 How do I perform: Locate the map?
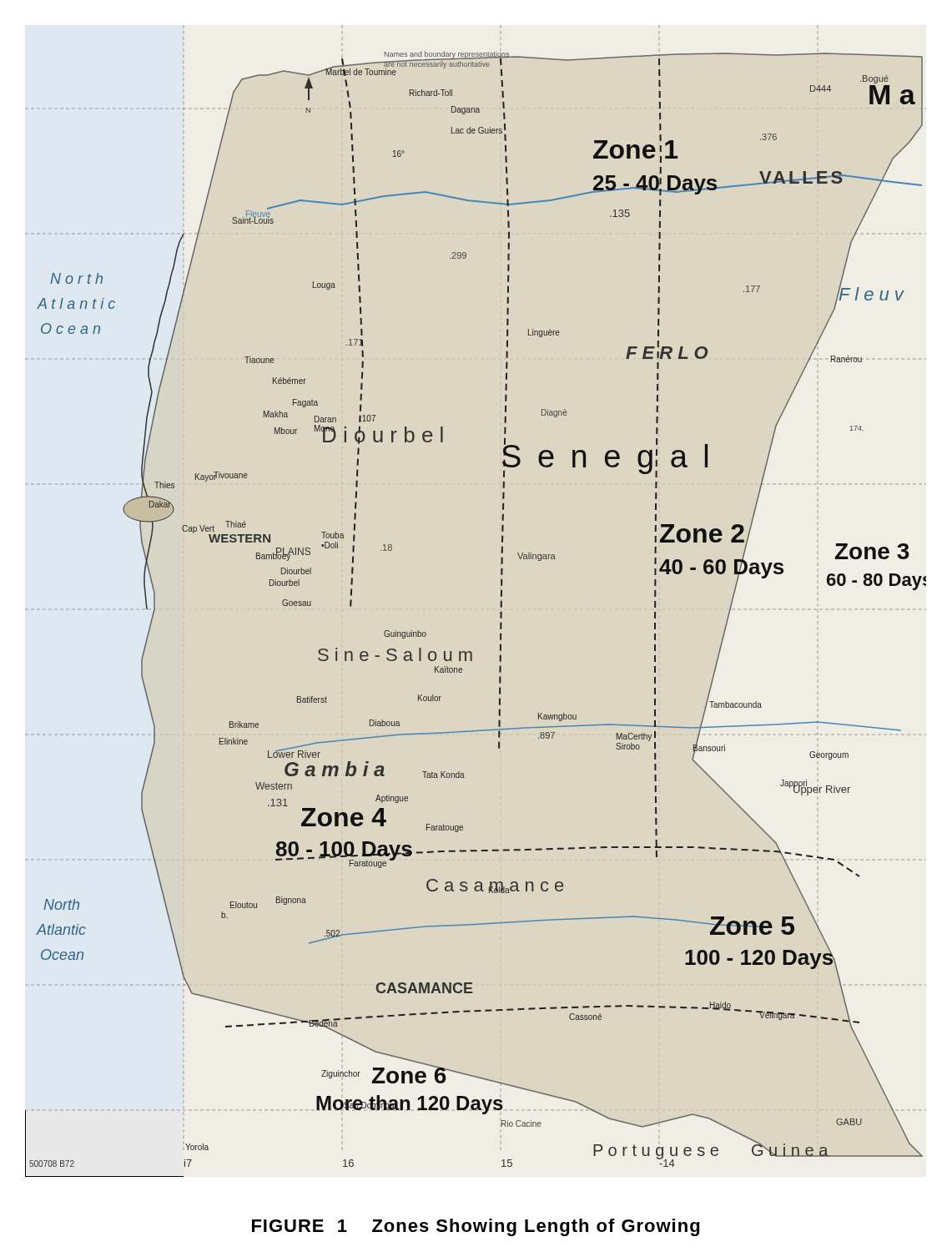point(476,601)
